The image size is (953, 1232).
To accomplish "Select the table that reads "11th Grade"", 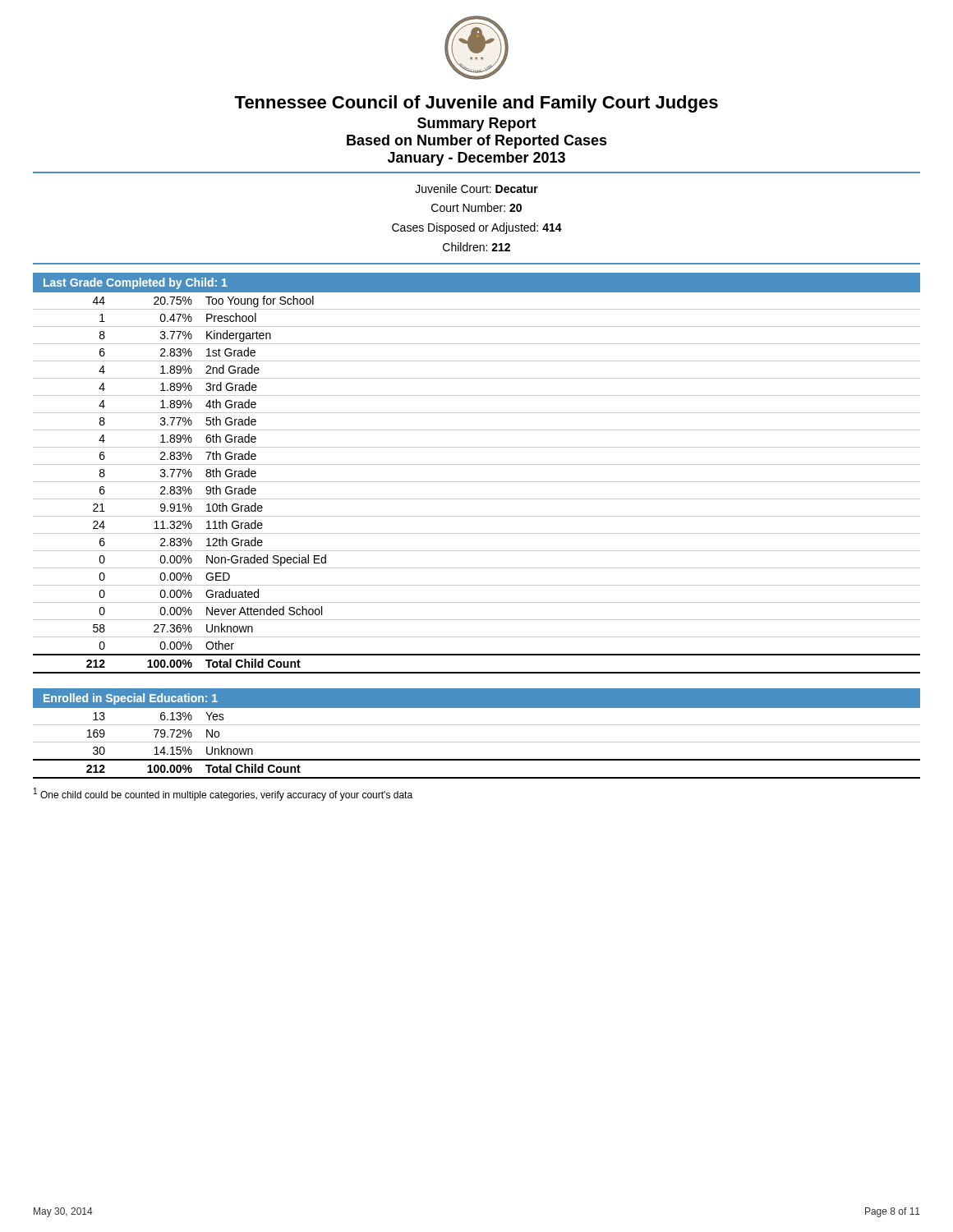I will [x=476, y=483].
